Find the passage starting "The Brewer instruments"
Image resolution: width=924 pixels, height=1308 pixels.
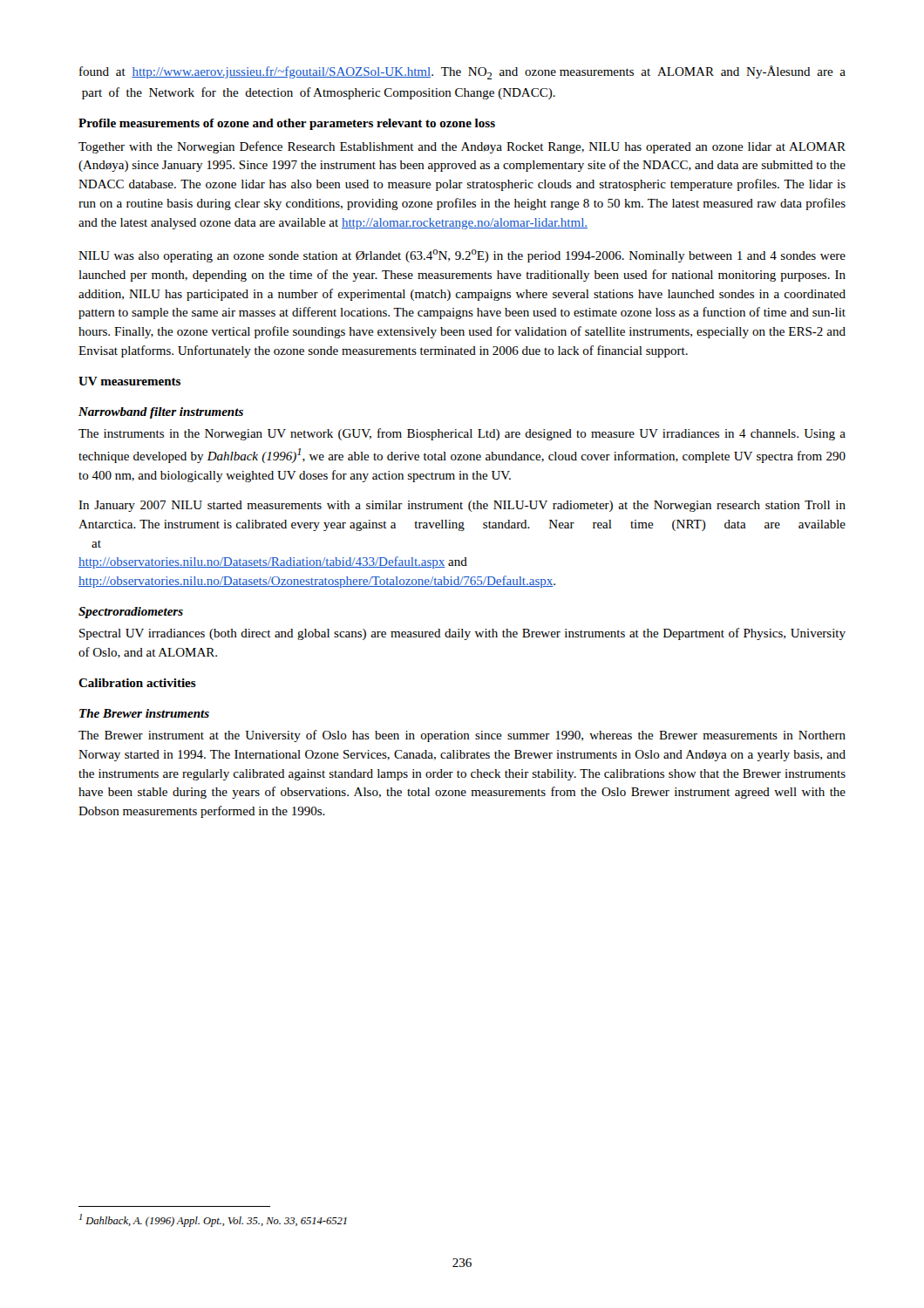144,713
